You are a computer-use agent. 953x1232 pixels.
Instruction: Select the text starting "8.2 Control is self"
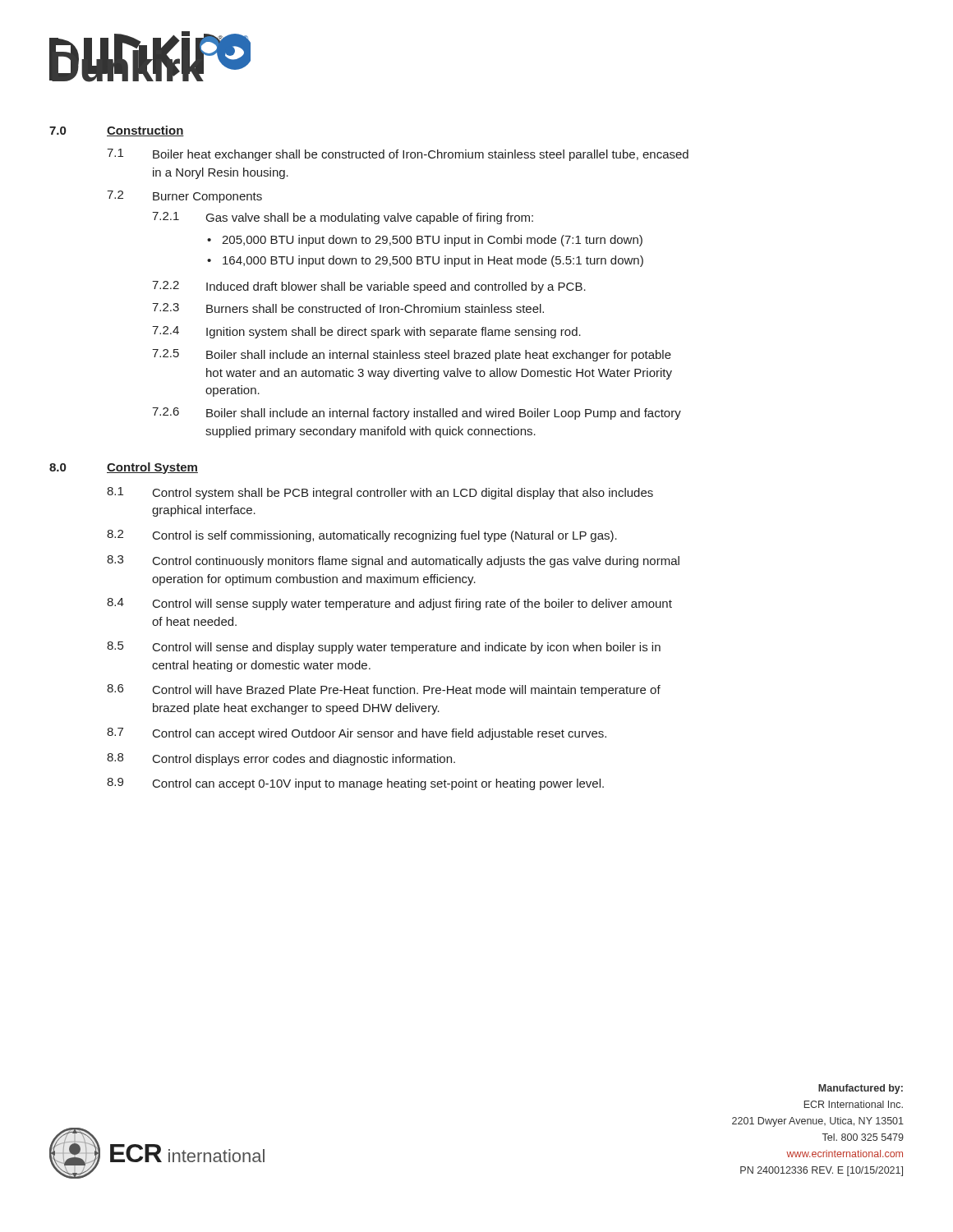362,535
